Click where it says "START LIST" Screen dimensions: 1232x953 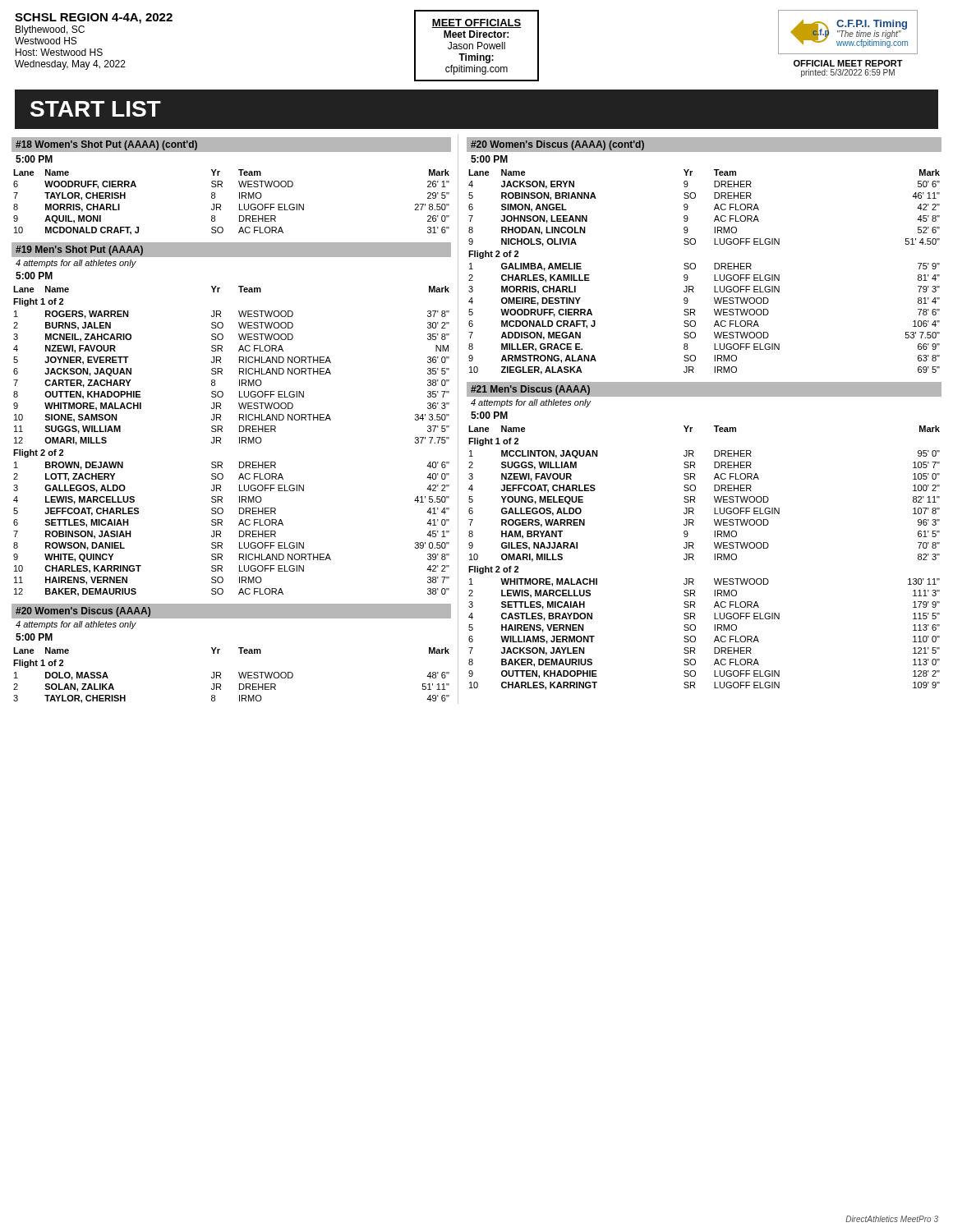tap(95, 109)
